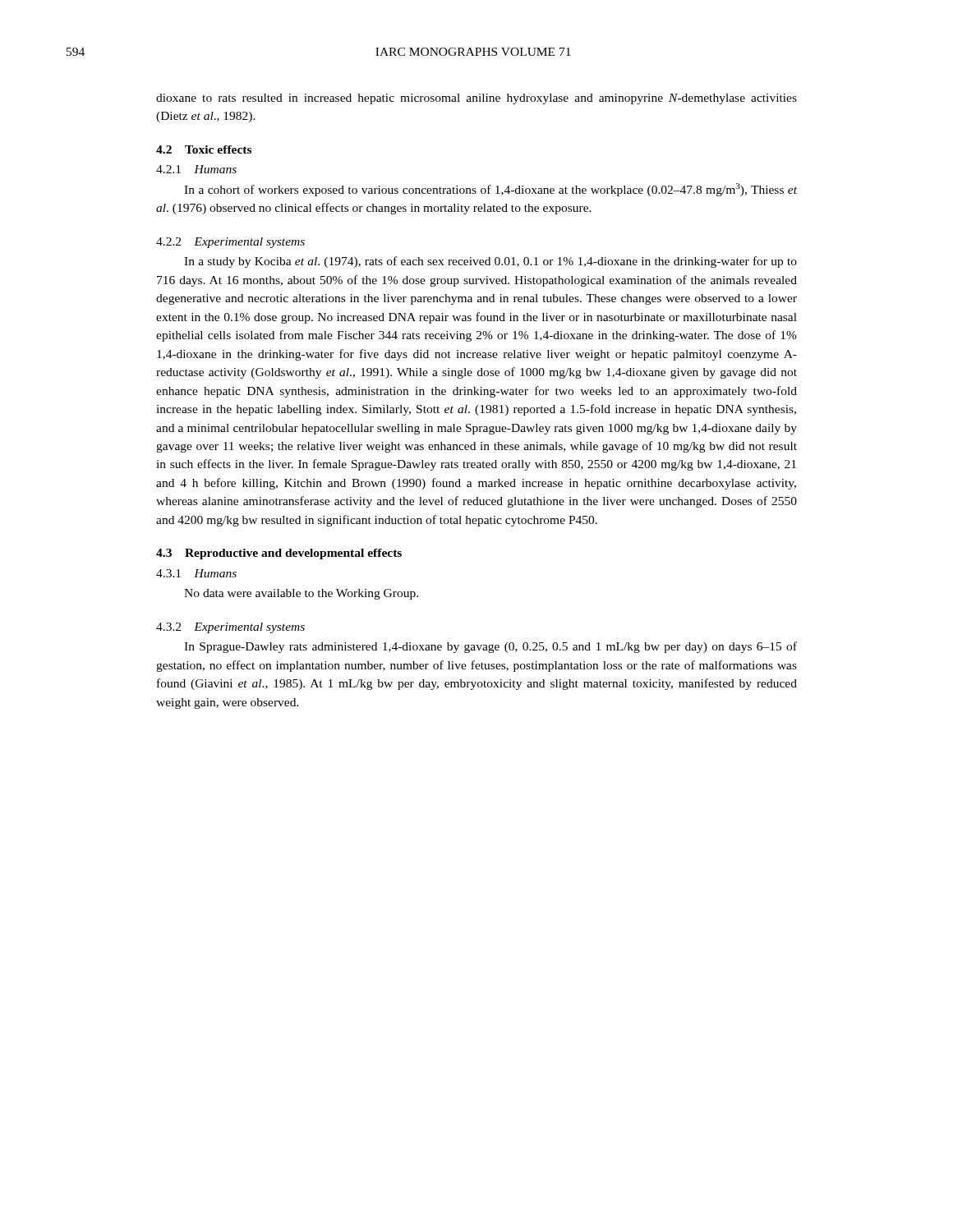Find the text block starting "4.3 Reproductive and developmental effects"
Screen dimensions: 1232x953
[279, 553]
